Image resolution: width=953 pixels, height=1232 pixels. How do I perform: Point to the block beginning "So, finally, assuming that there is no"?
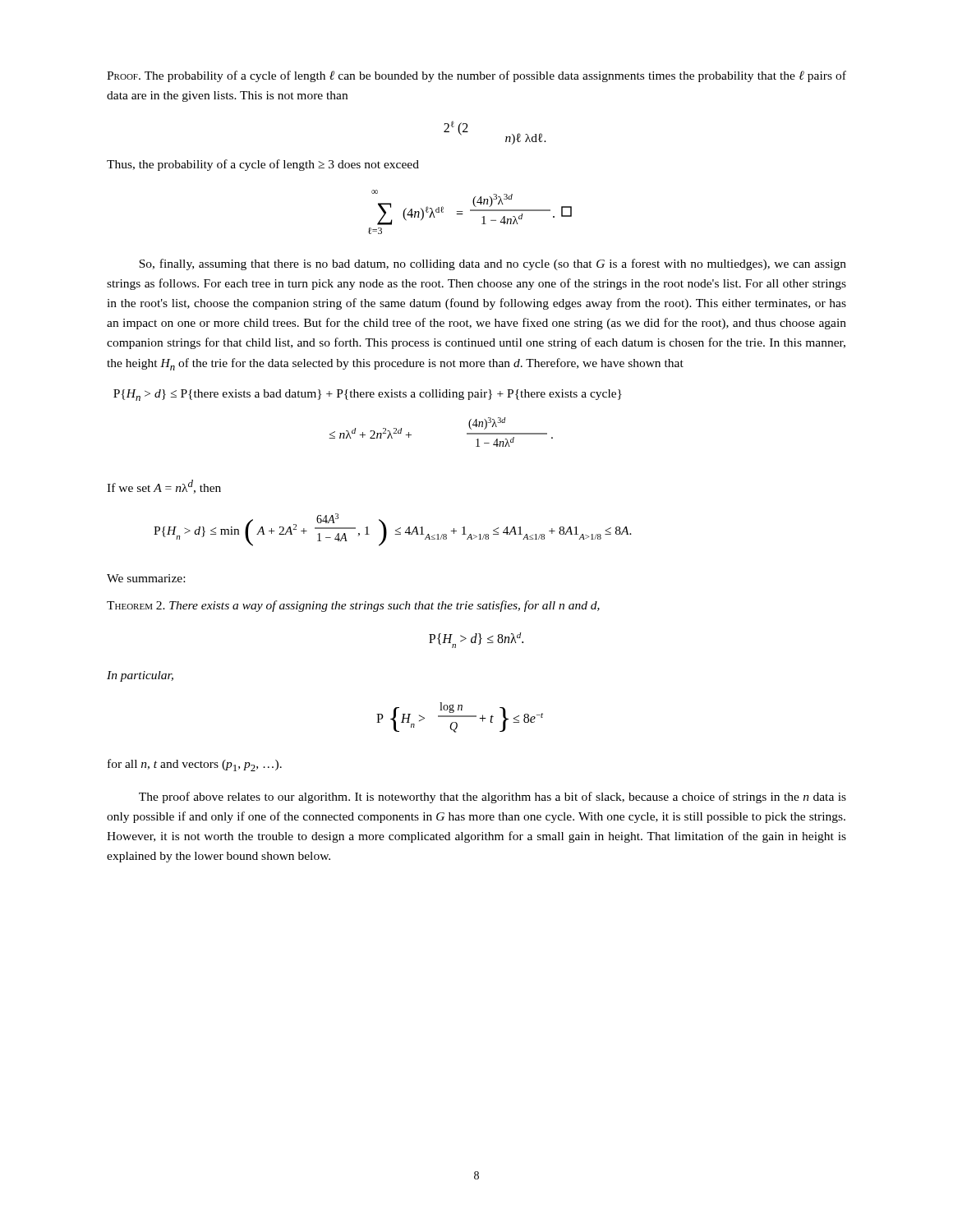pyautogui.click(x=476, y=315)
